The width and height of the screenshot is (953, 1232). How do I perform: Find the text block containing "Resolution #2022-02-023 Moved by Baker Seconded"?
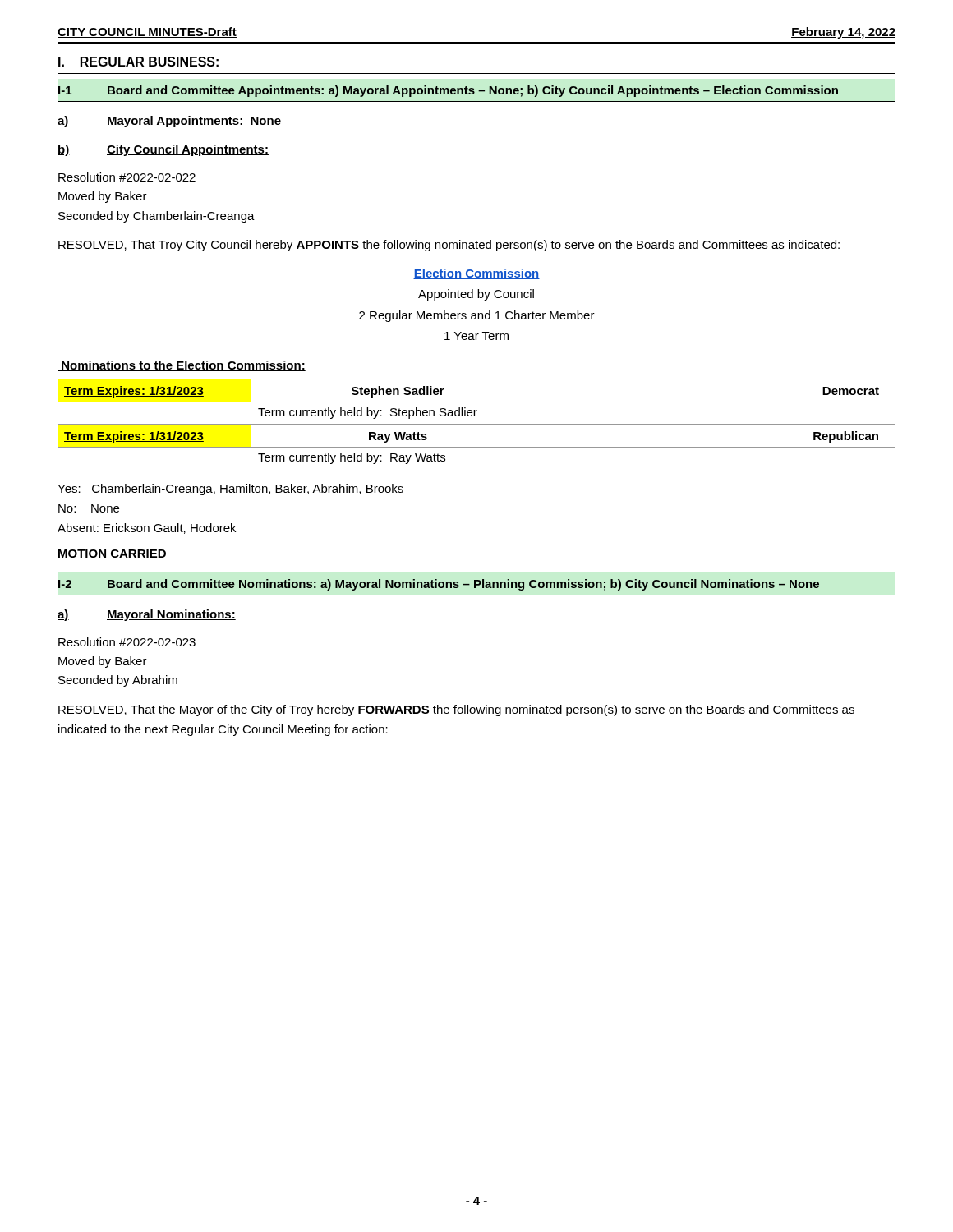click(127, 661)
